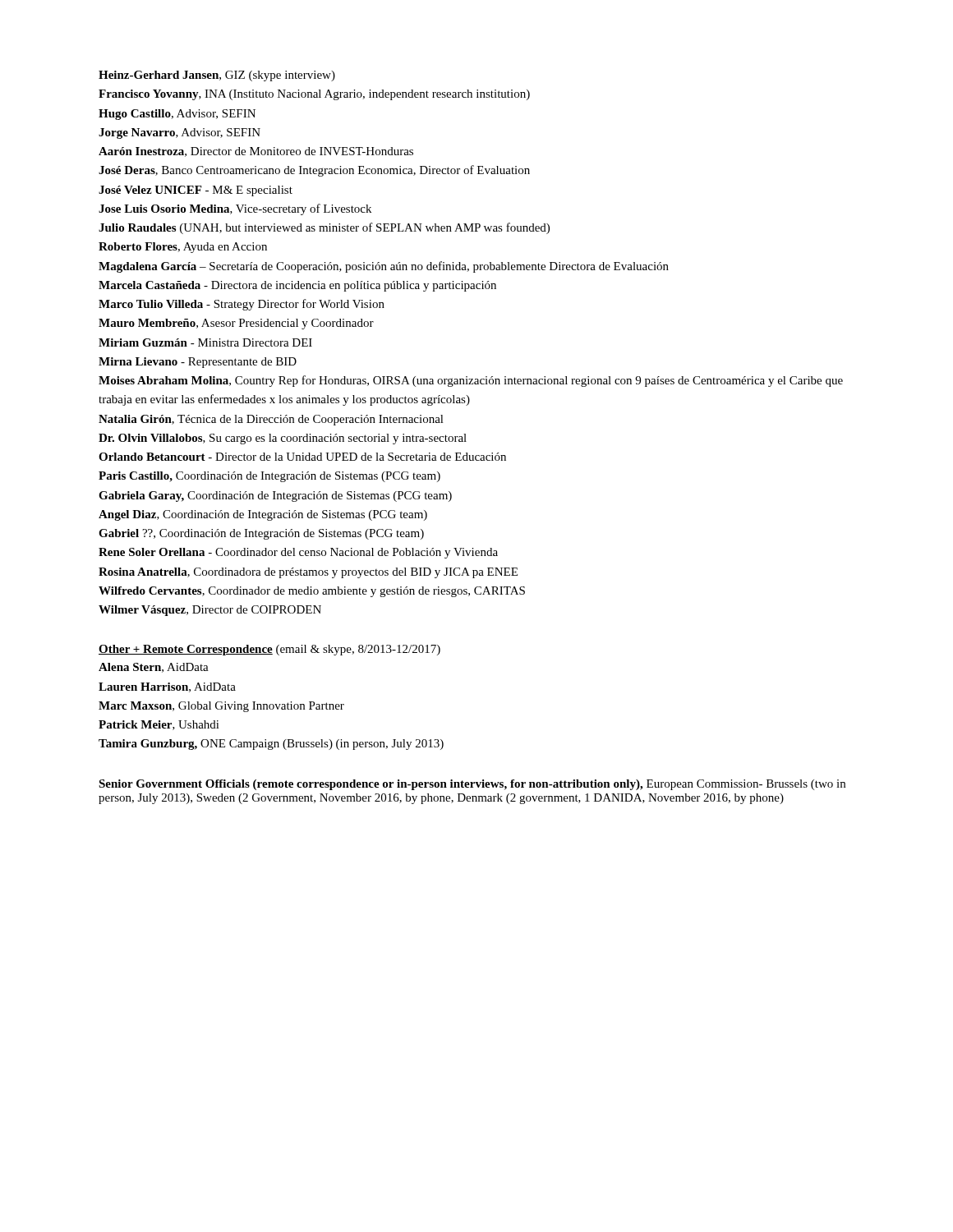Image resolution: width=953 pixels, height=1232 pixels.
Task: Find the block on this page that starts "Moises Abraham Molina, Country Rep for Honduras,"
Action: tap(471, 390)
